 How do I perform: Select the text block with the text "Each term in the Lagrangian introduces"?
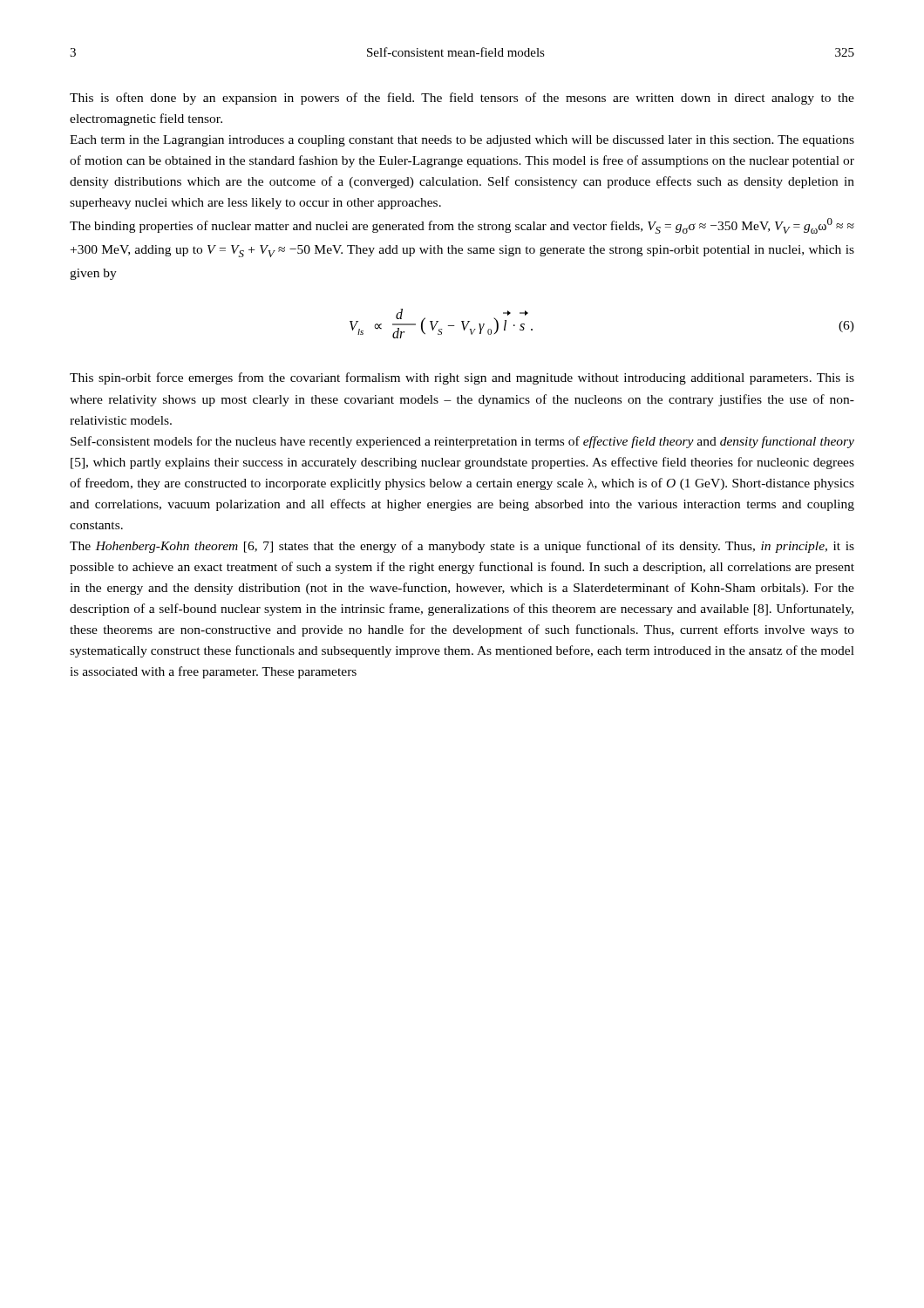click(x=462, y=171)
